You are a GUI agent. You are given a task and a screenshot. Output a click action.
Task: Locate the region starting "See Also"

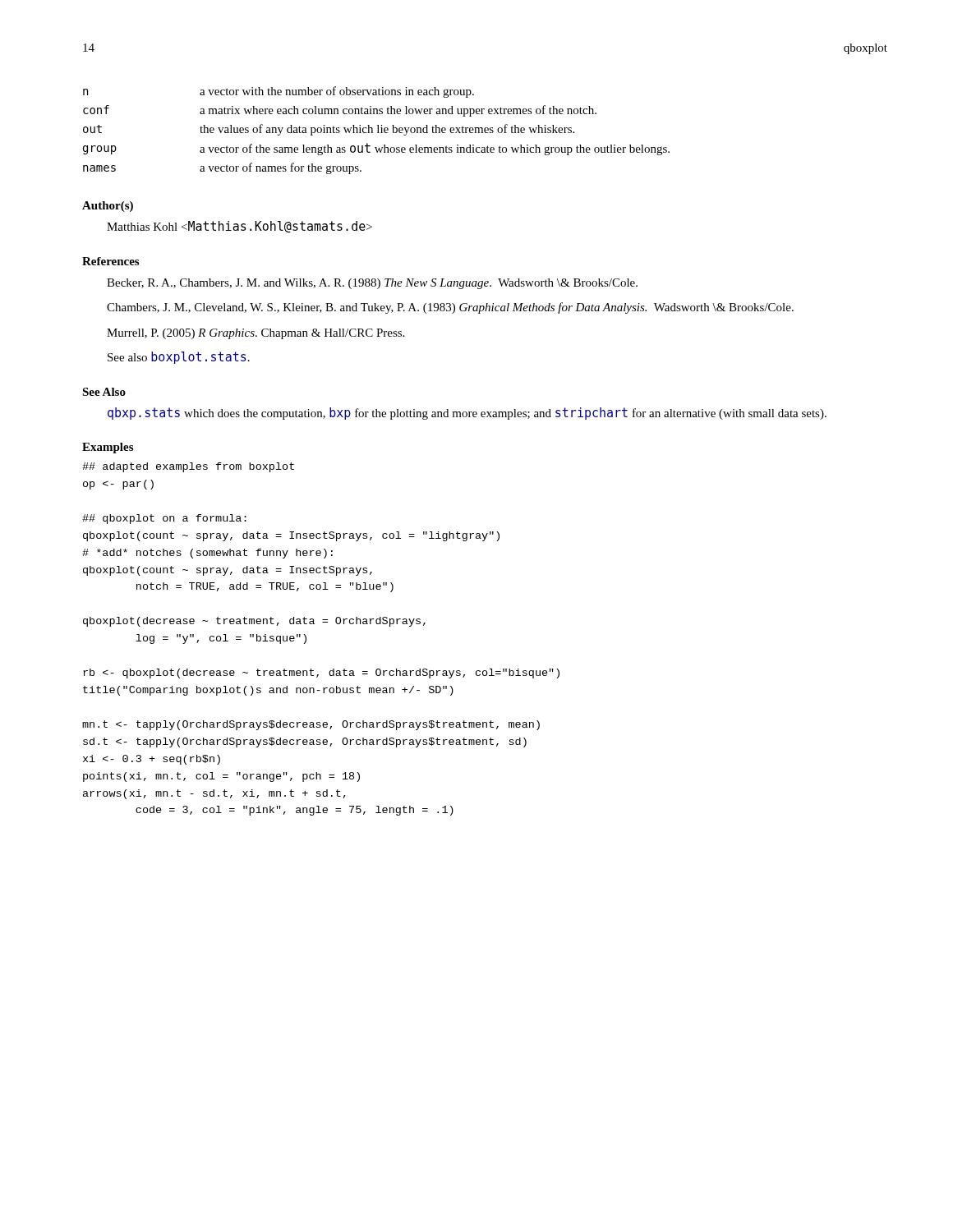pos(104,391)
